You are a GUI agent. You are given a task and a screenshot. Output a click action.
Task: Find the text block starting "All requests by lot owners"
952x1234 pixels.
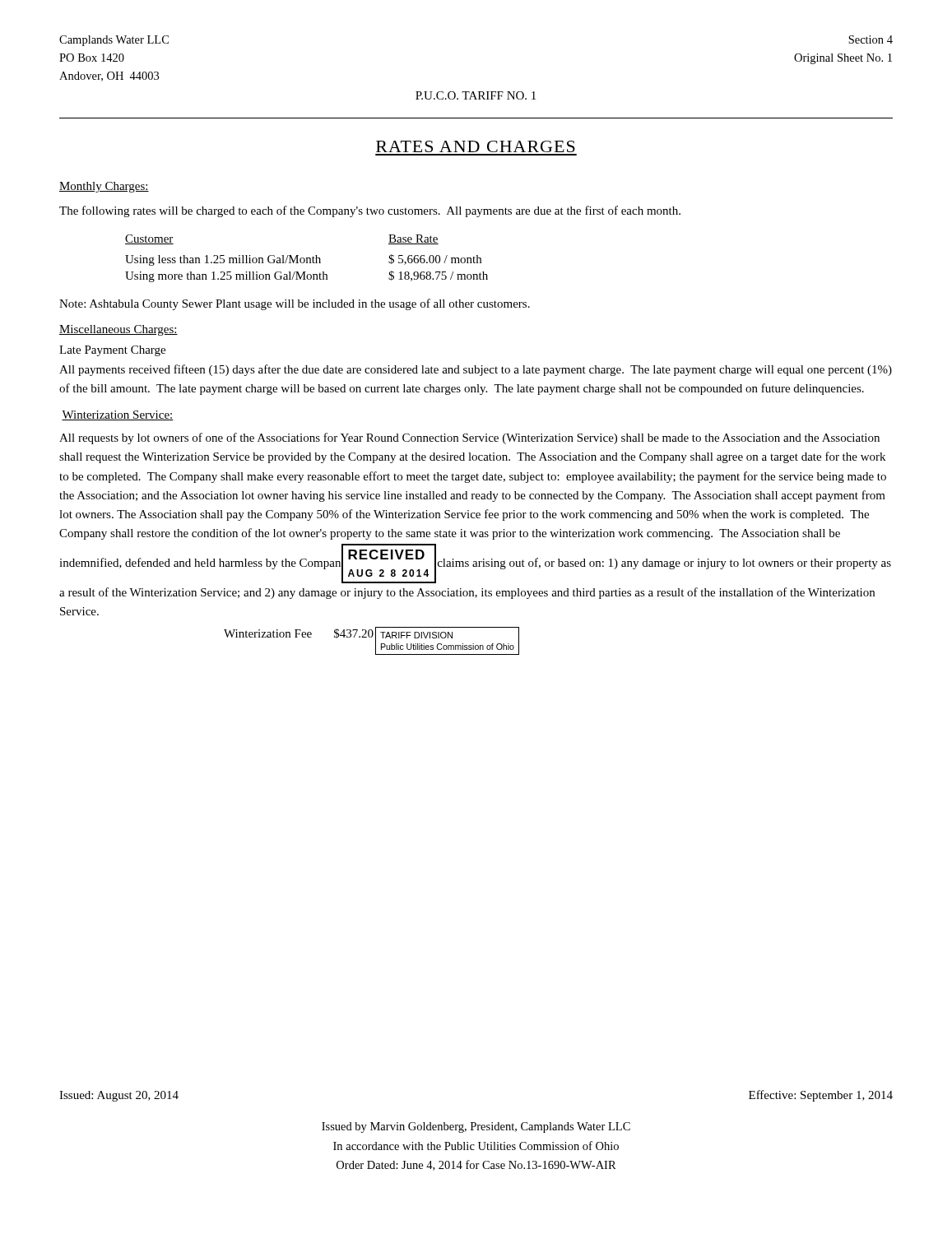(475, 525)
